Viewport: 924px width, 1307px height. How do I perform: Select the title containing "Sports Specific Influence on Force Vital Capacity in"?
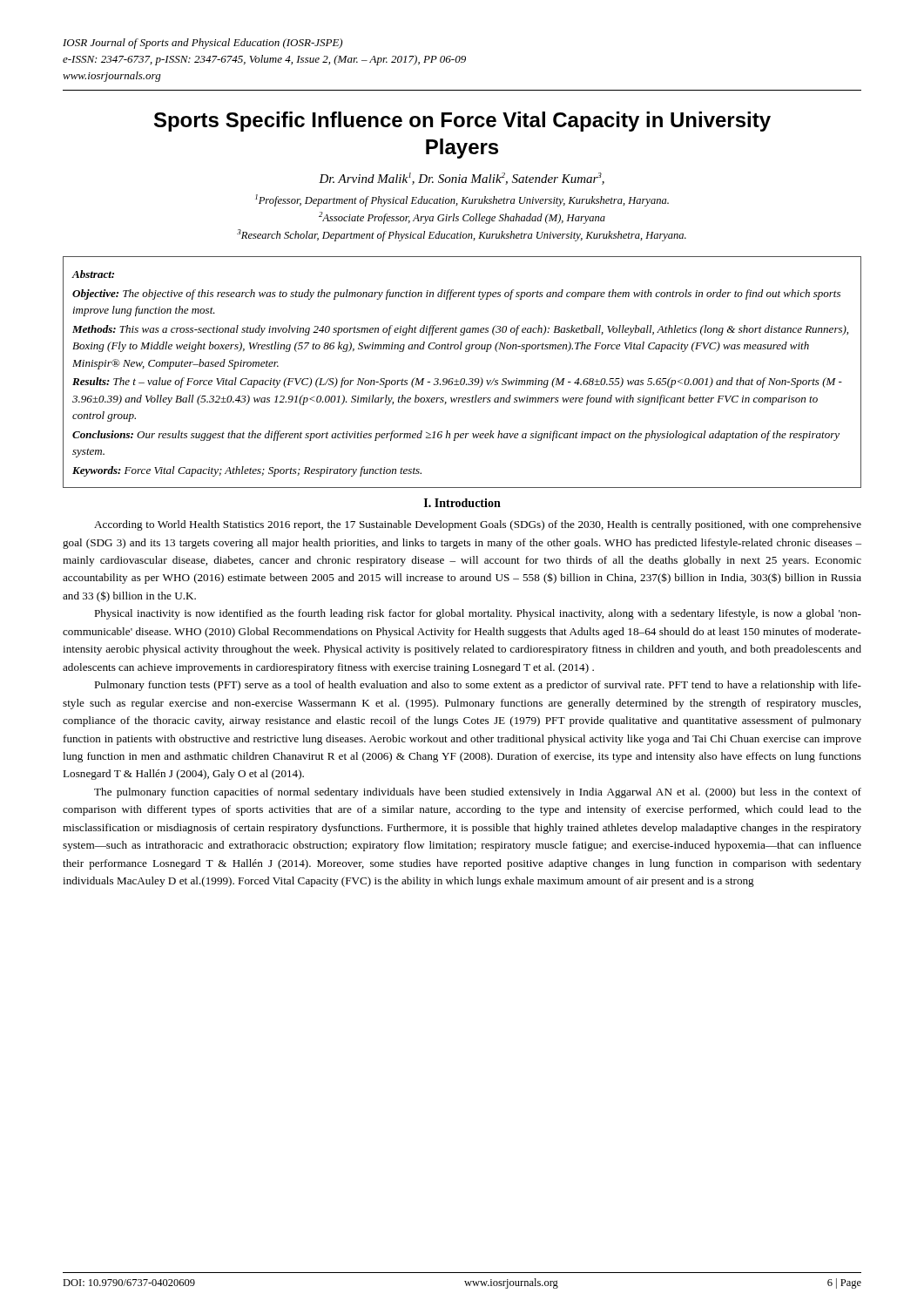click(462, 133)
